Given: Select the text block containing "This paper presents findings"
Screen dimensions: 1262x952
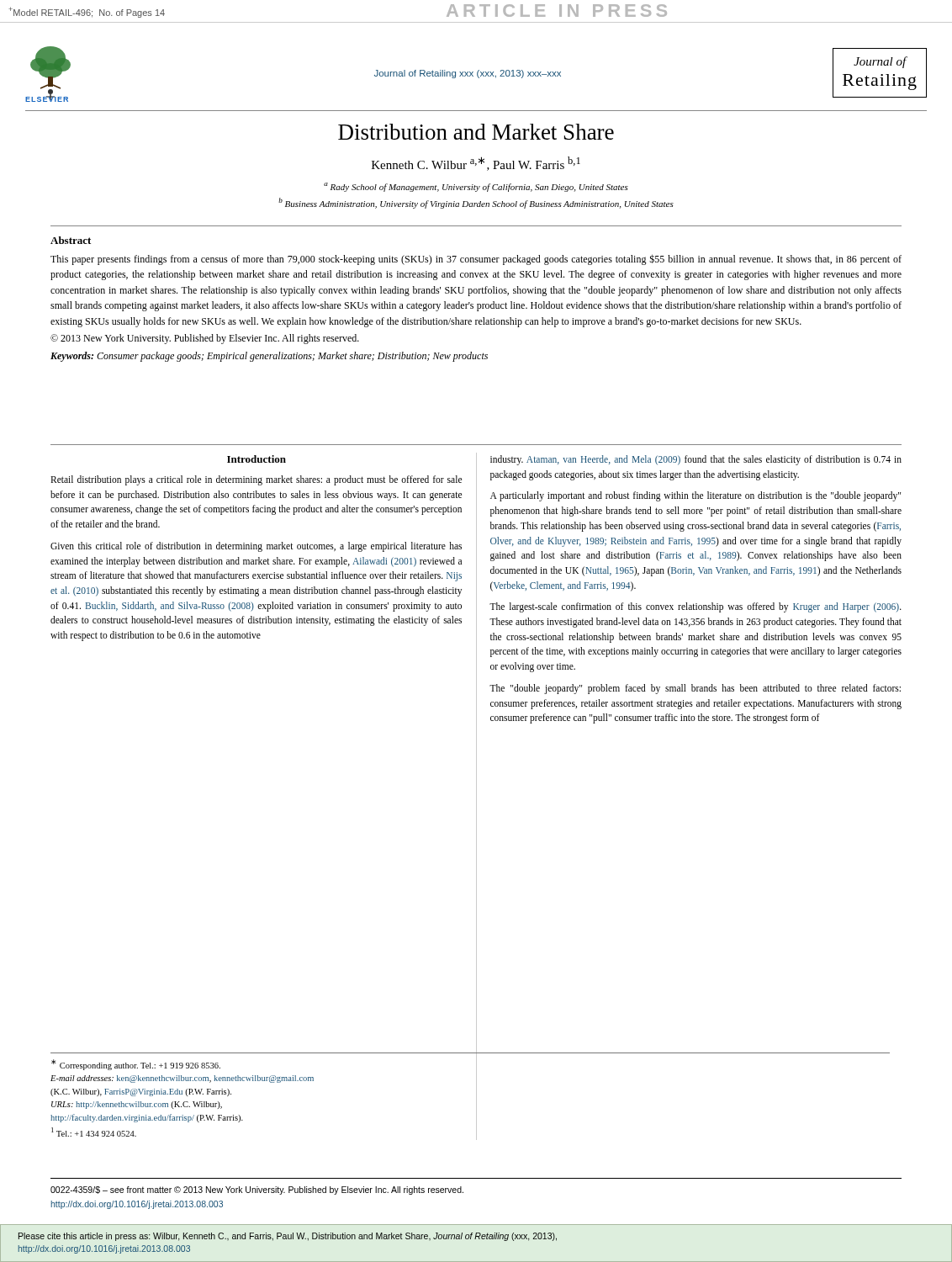Looking at the screenshot, I should tap(476, 290).
